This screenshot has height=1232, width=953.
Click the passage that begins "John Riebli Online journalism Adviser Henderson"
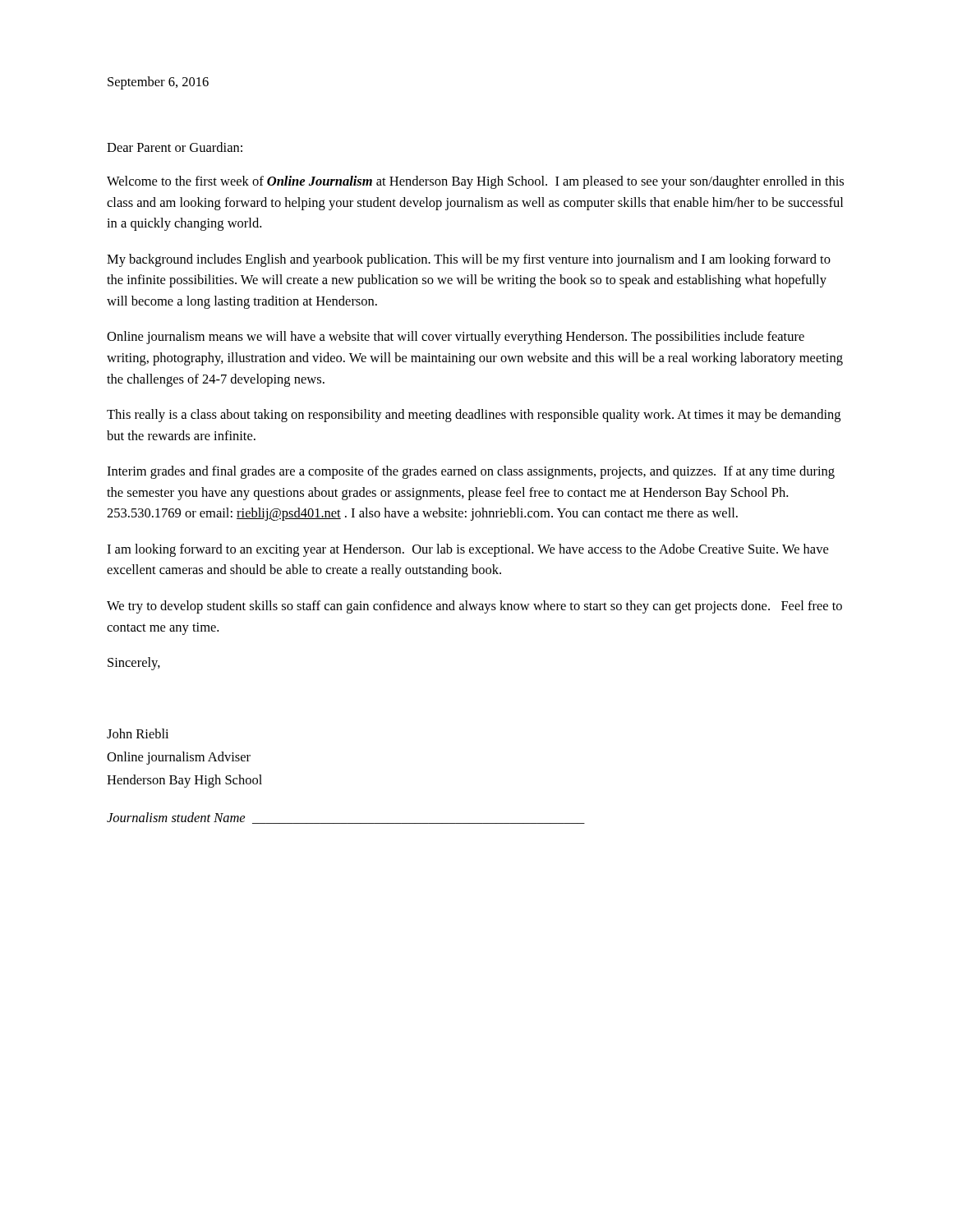click(185, 757)
